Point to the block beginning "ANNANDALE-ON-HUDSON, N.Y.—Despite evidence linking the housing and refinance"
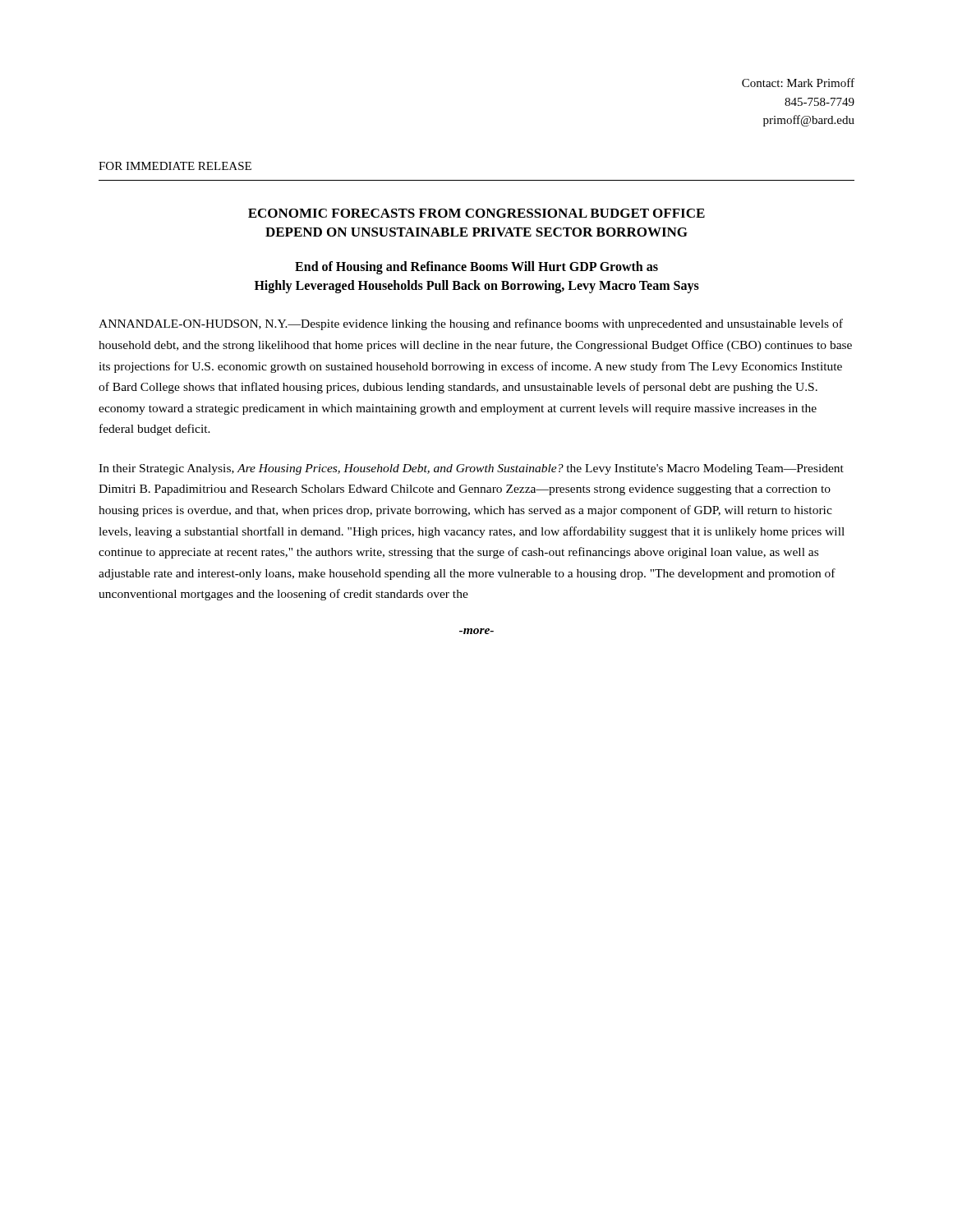 475,376
